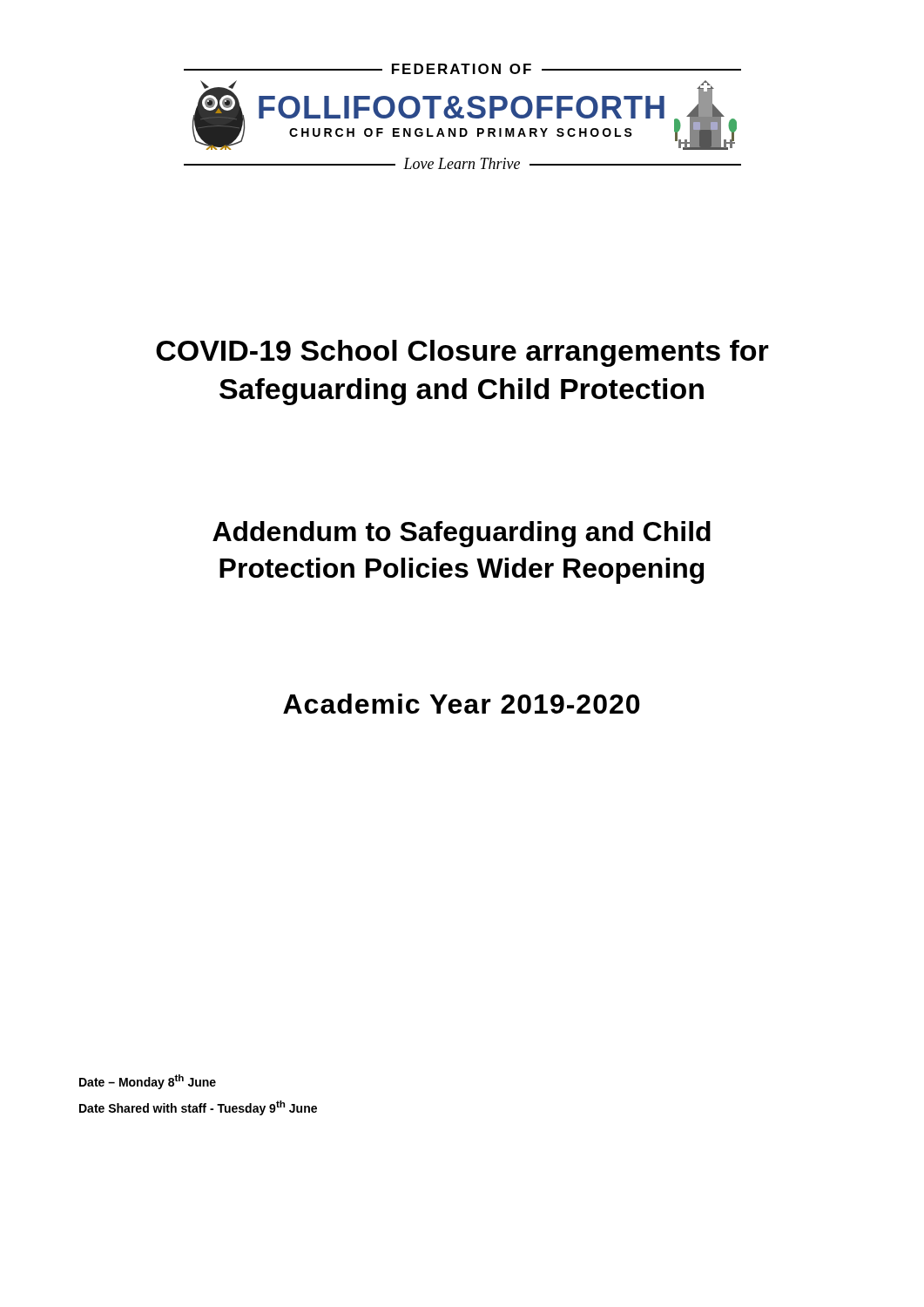The width and height of the screenshot is (924, 1307).
Task: Select the logo
Action: point(462,117)
